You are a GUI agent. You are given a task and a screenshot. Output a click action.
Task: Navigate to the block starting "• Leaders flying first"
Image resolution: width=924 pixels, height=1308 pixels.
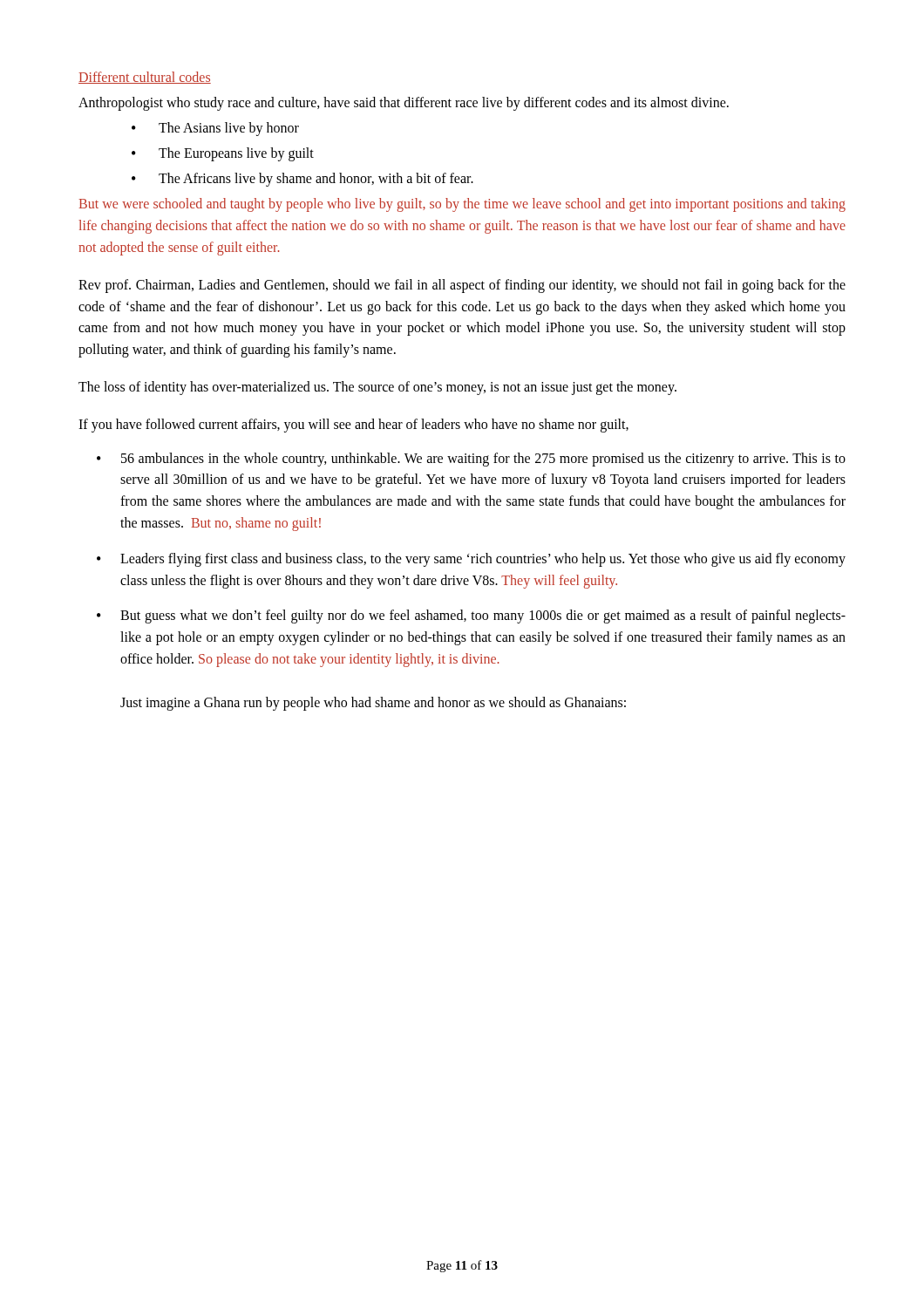point(471,570)
